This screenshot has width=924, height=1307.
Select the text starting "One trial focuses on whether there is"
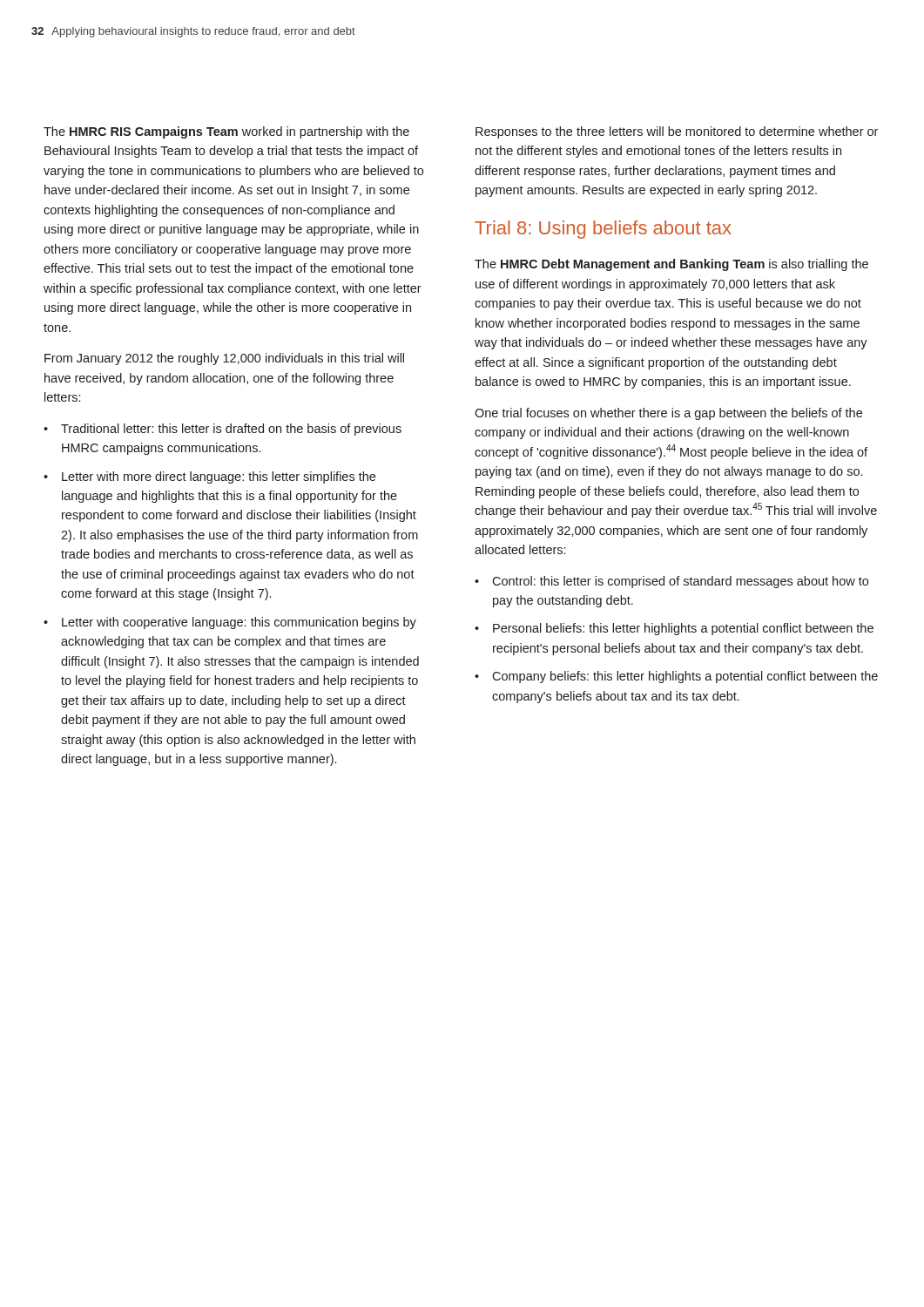[x=676, y=481]
